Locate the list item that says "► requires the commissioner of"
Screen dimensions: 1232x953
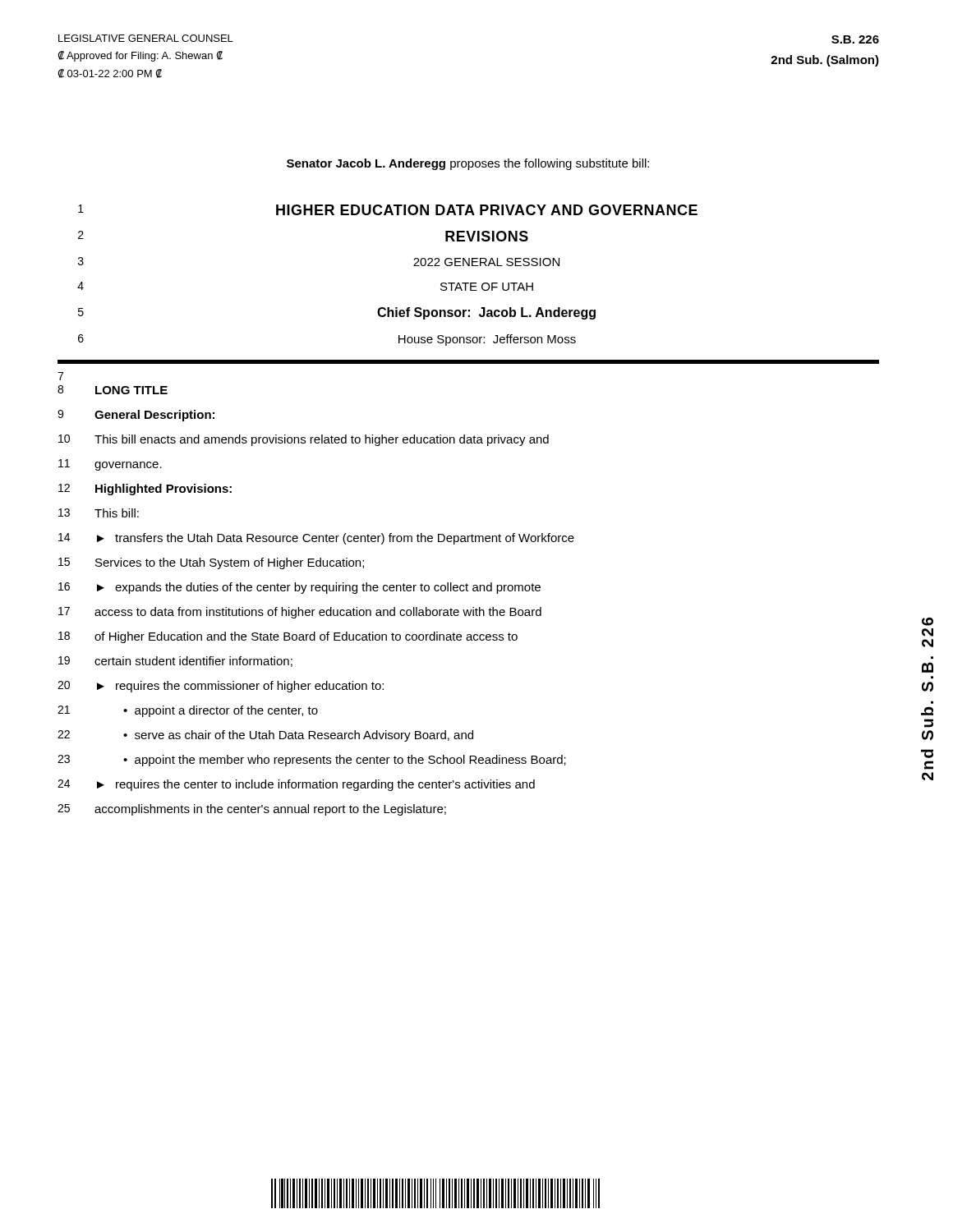click(x=240, y=685)
